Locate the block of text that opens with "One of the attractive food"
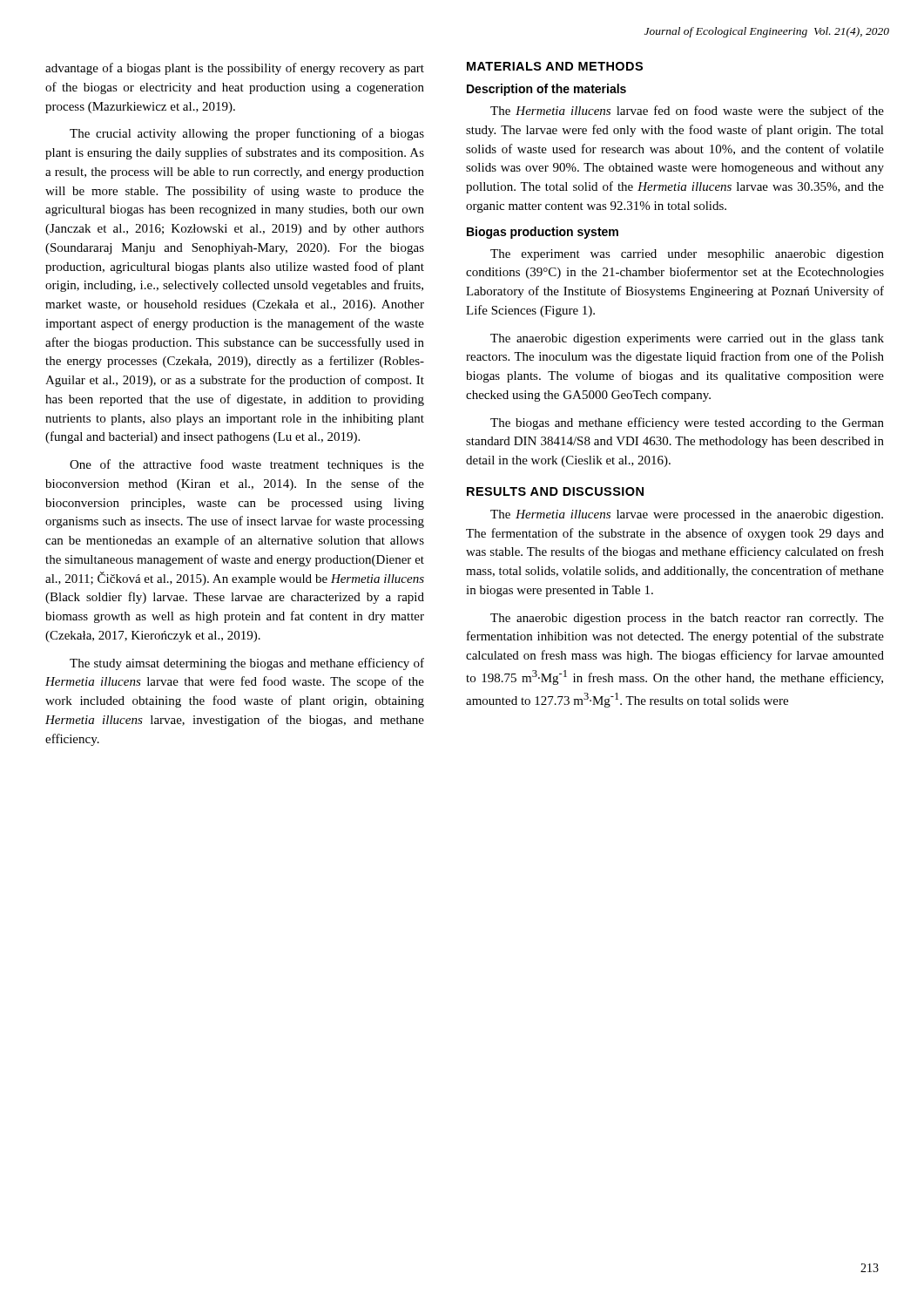This screenshot has width=924, height=1307. pyautogui.click(x=235, y=551)
